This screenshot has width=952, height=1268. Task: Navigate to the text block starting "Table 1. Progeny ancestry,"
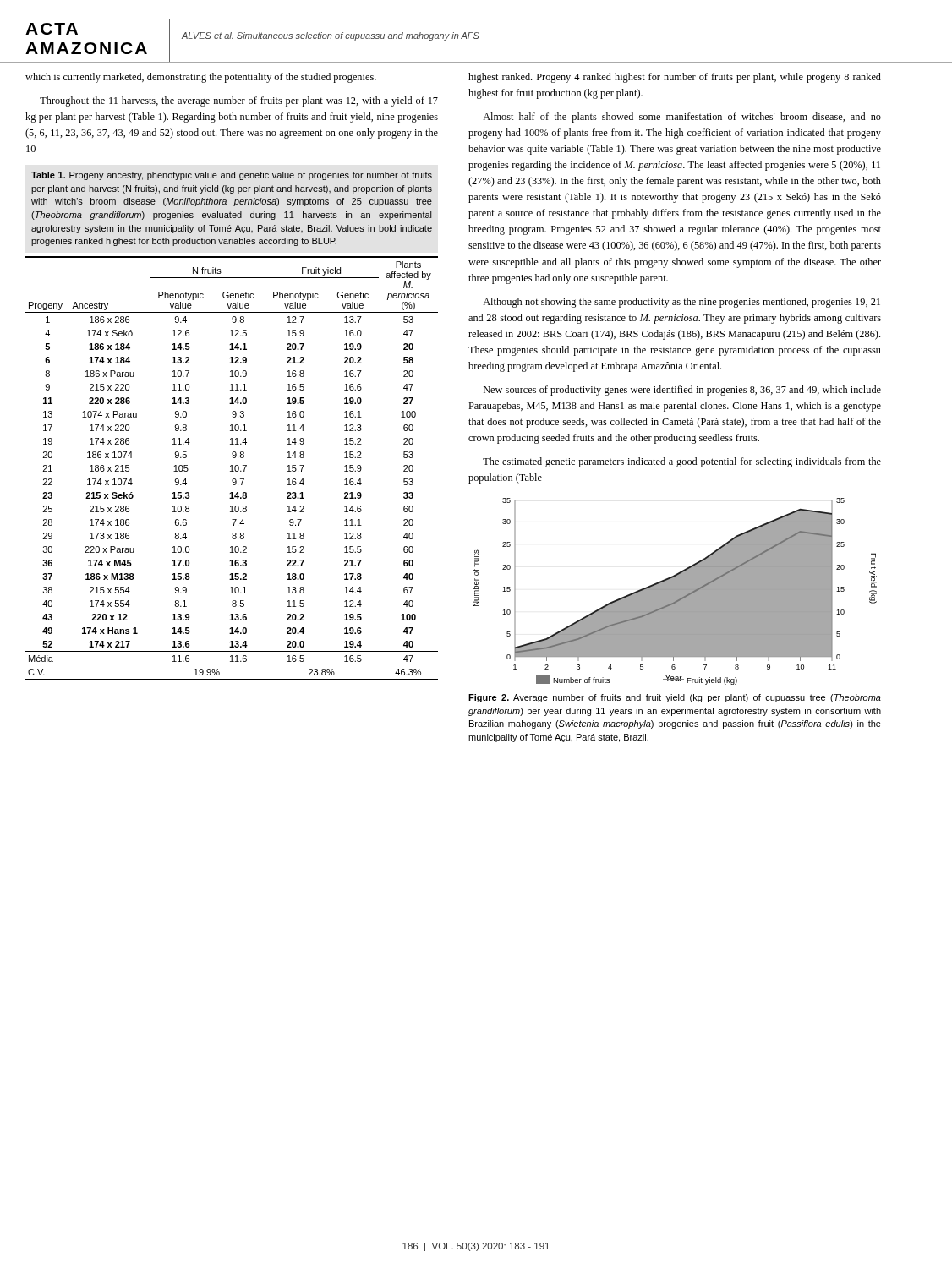232,208
